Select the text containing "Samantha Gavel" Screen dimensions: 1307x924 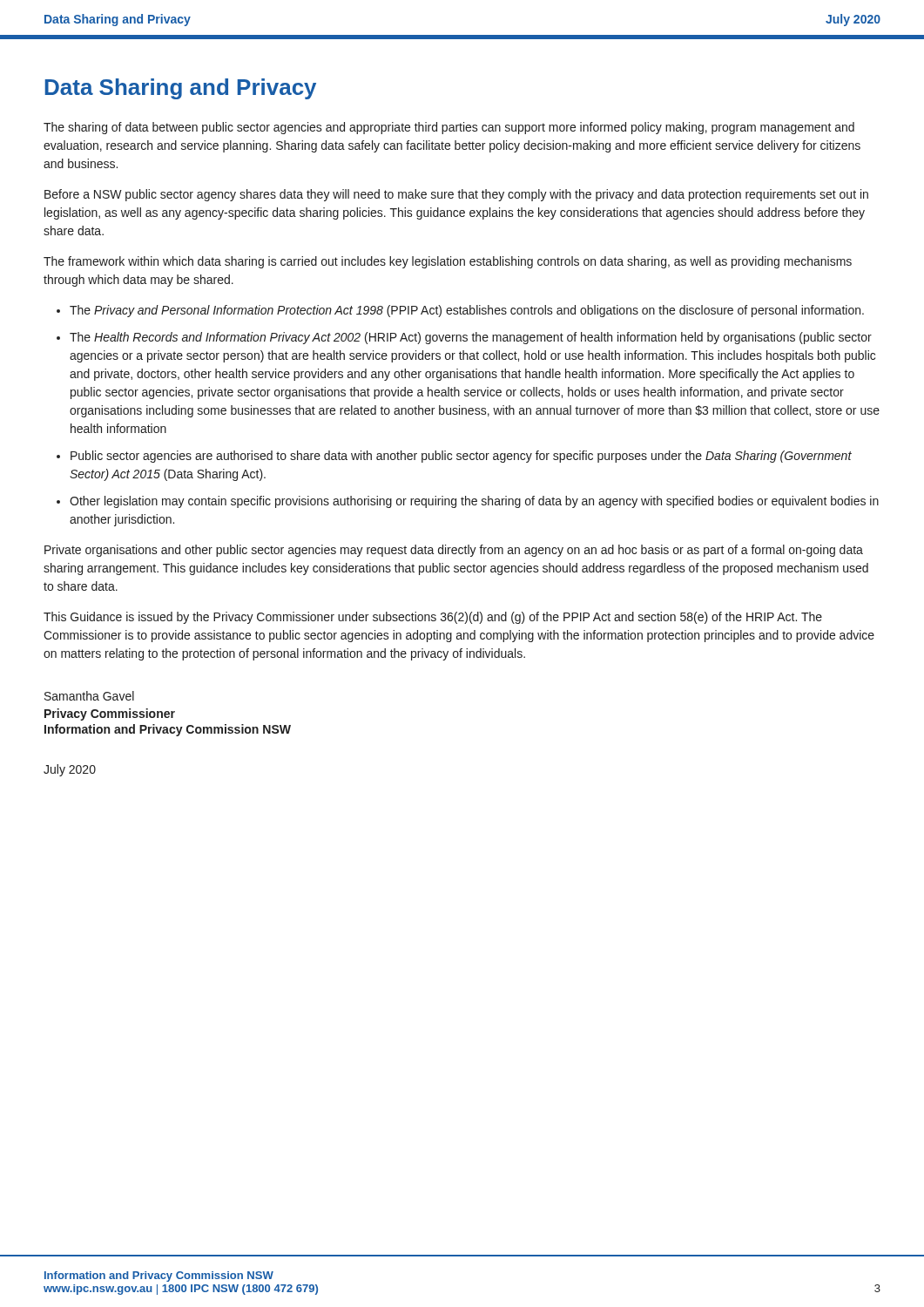pos(89,696)
